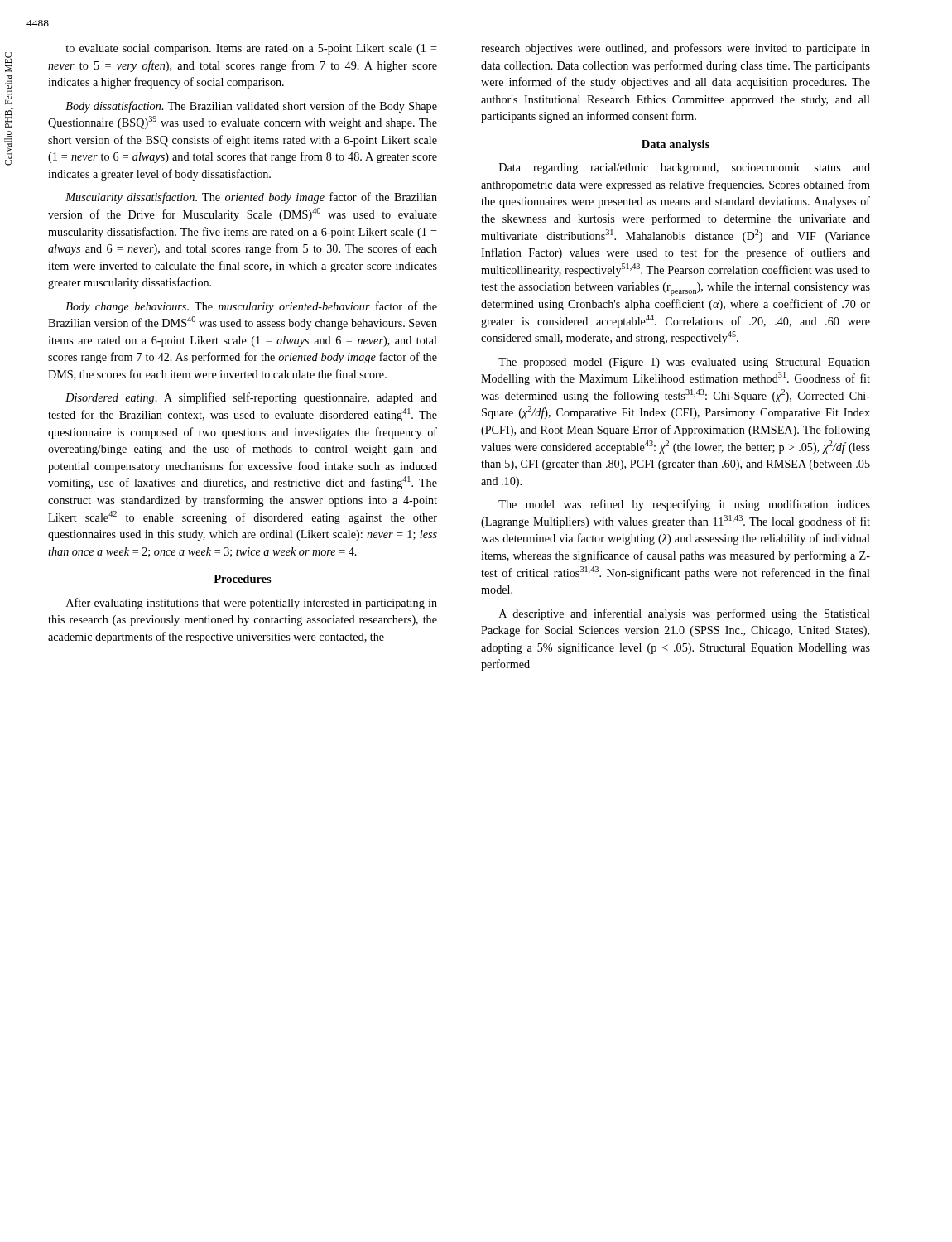Point to the block beginning "research objectives were outlined, and professors"
Image resolution: width=952 pixels, height=1242 pixels.
click(675, 82)
